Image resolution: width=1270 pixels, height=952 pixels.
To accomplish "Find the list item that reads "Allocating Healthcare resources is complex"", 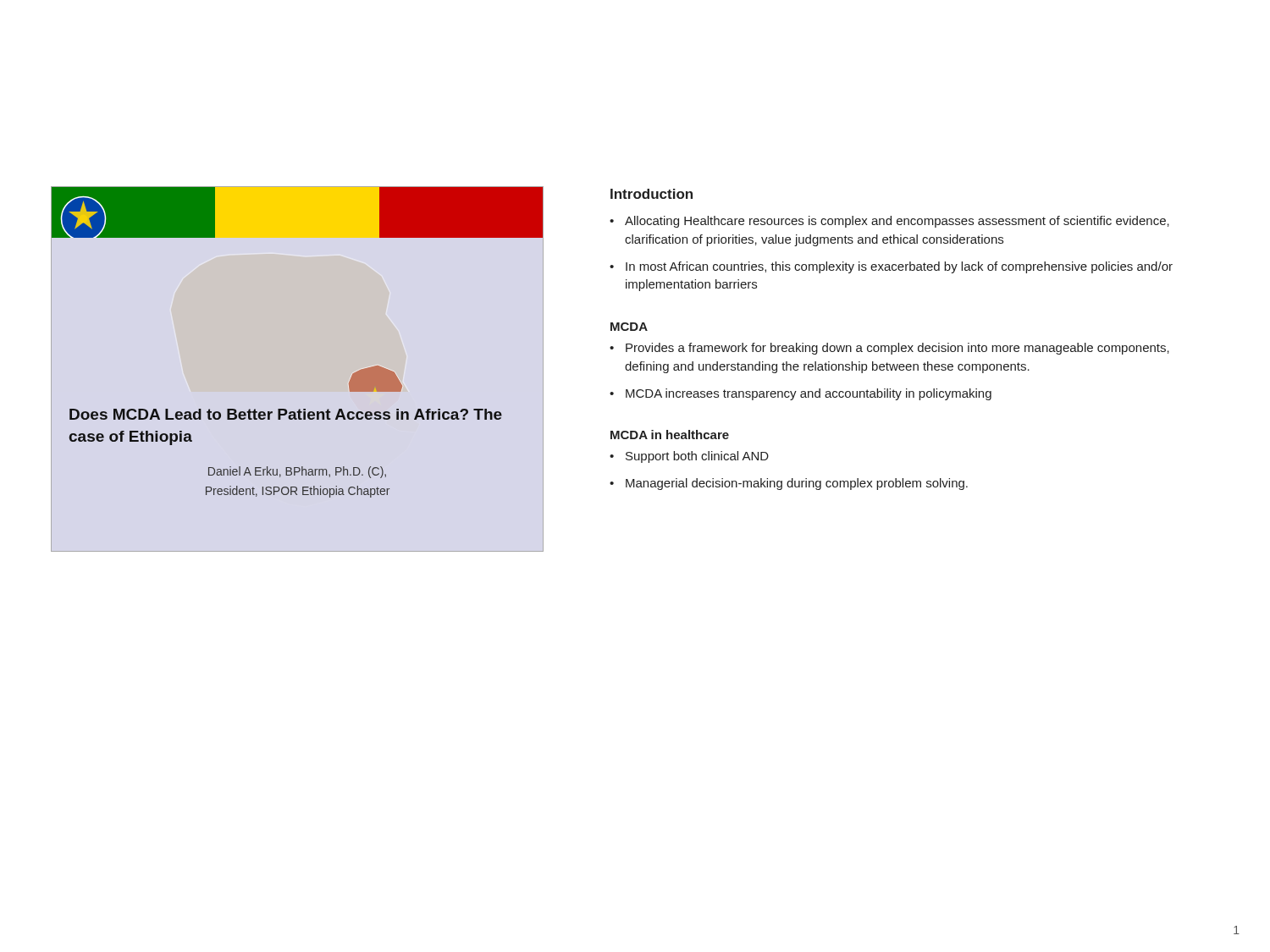I will coord(897,230).
